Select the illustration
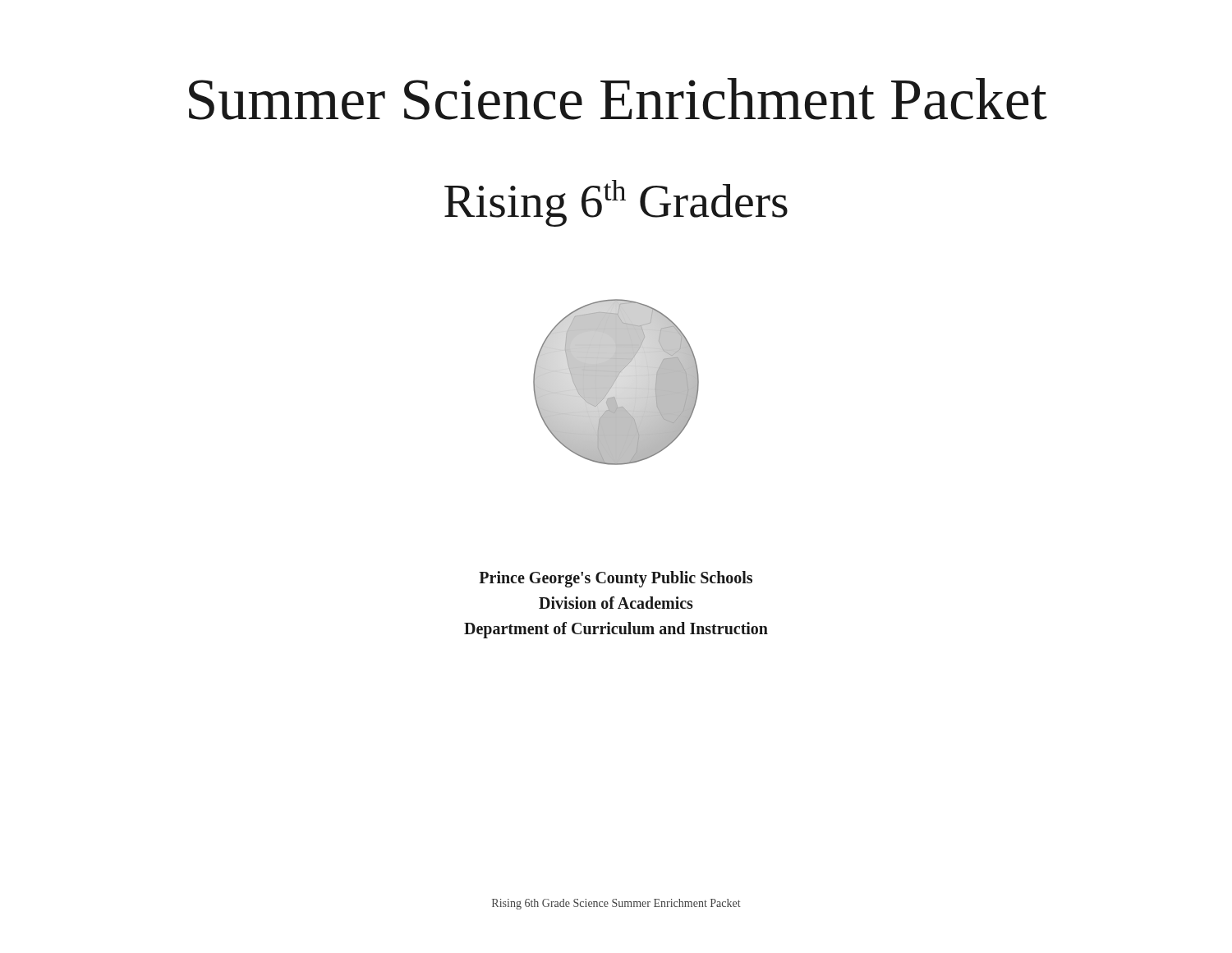The height and width of the screenshot is (953, 1232). point(616,382)
